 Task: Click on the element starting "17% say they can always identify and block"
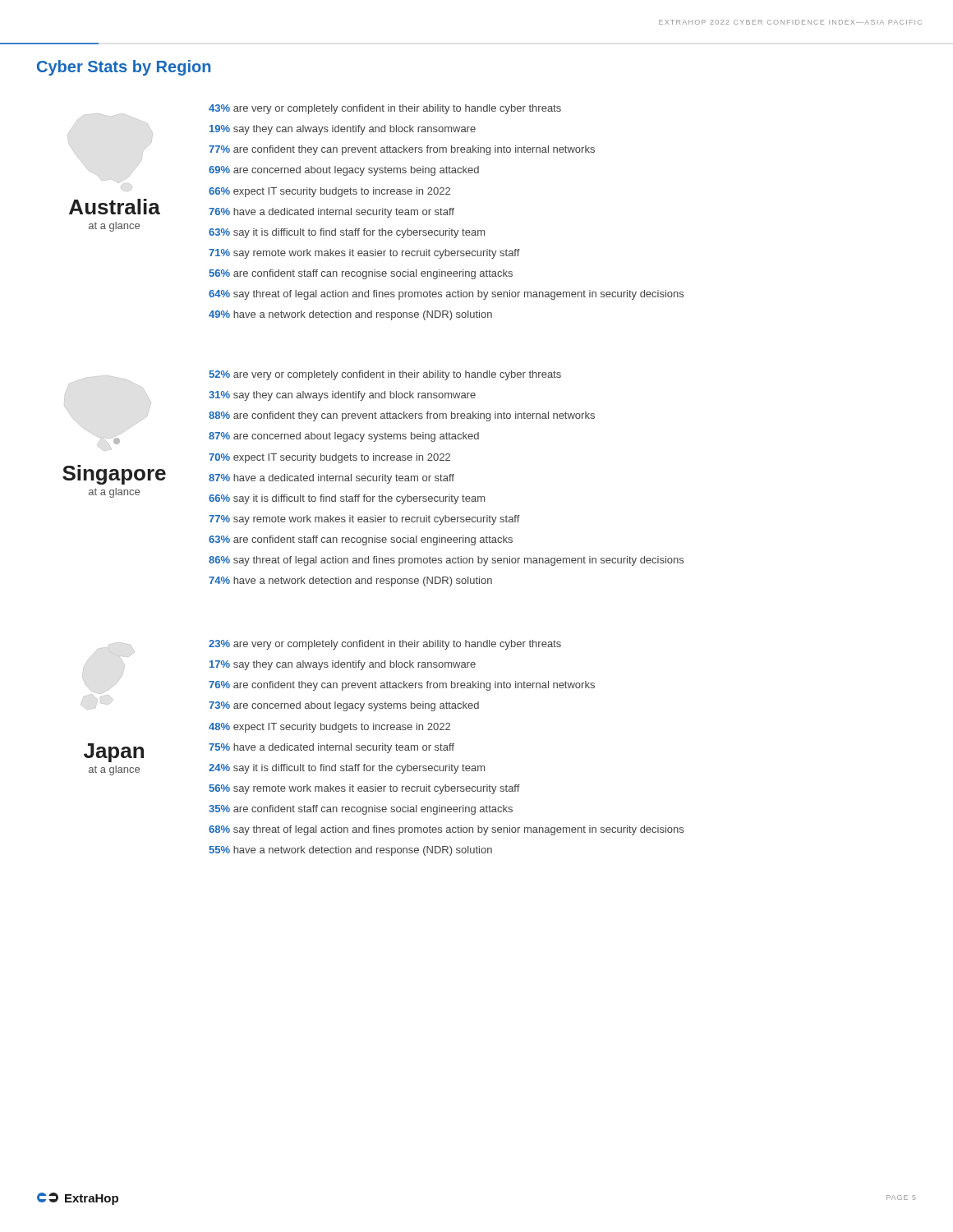tap(342, 664)
